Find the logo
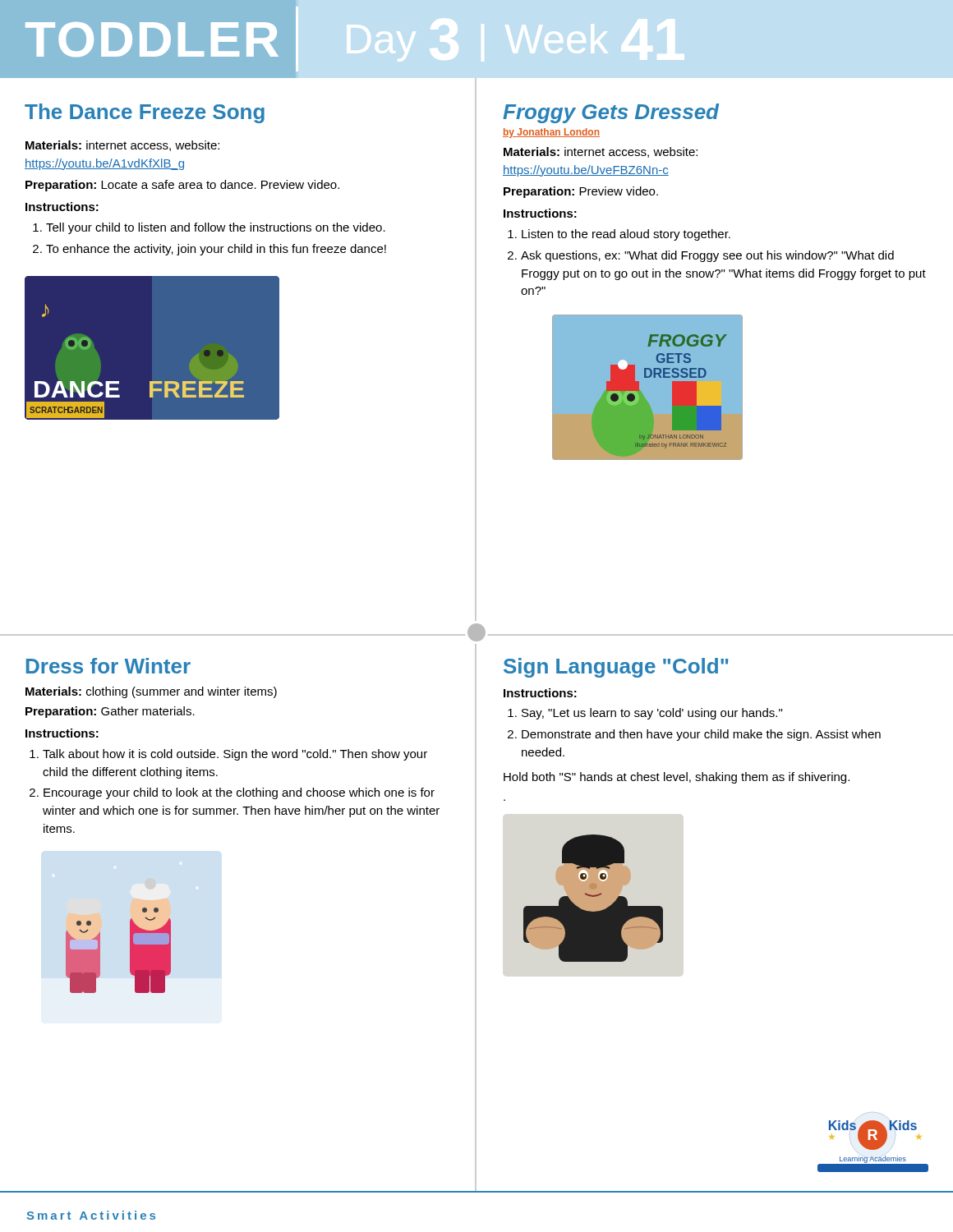953x1232 pixels. [873, 1142]
